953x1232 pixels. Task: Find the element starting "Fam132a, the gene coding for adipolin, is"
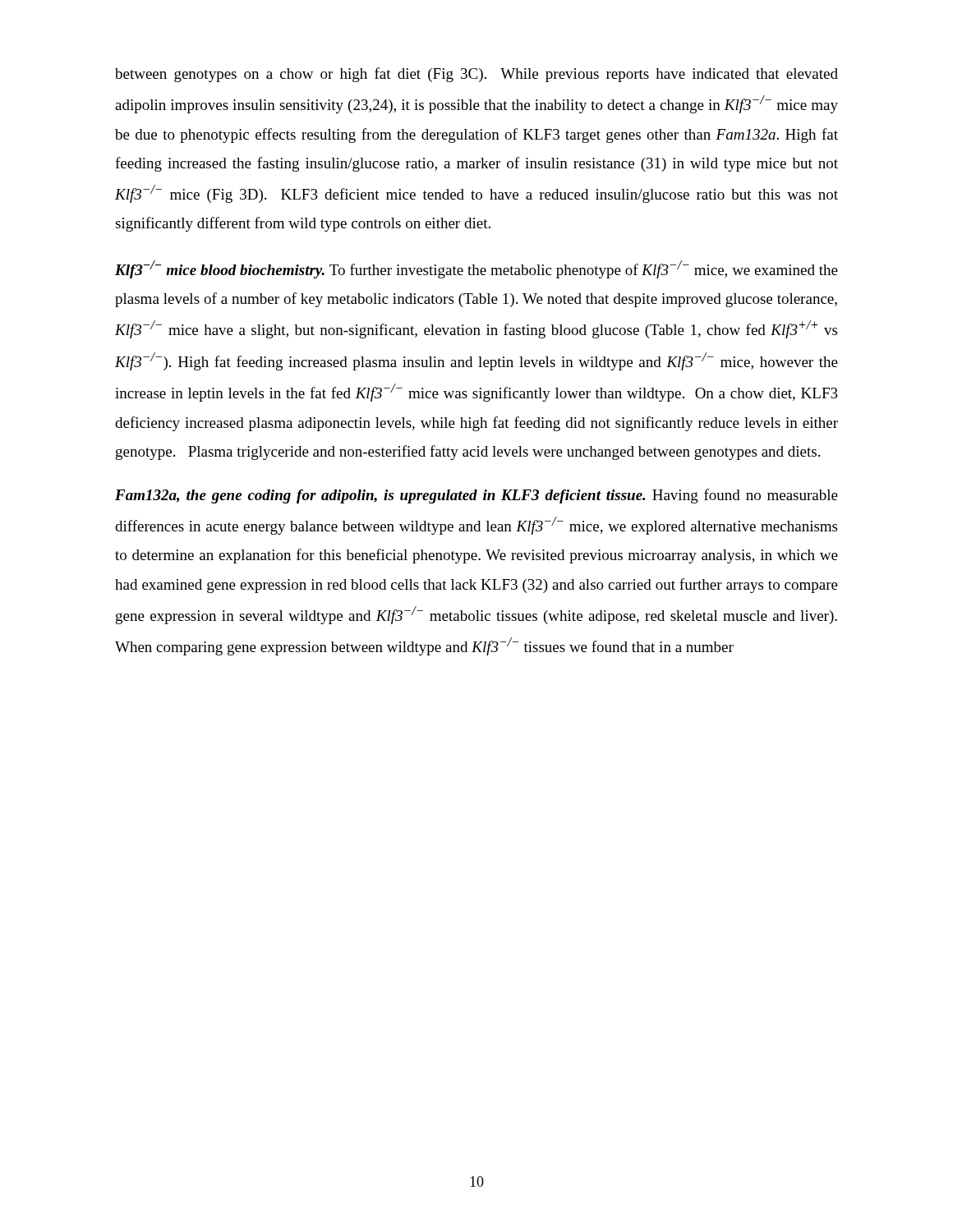coord(476,571)
